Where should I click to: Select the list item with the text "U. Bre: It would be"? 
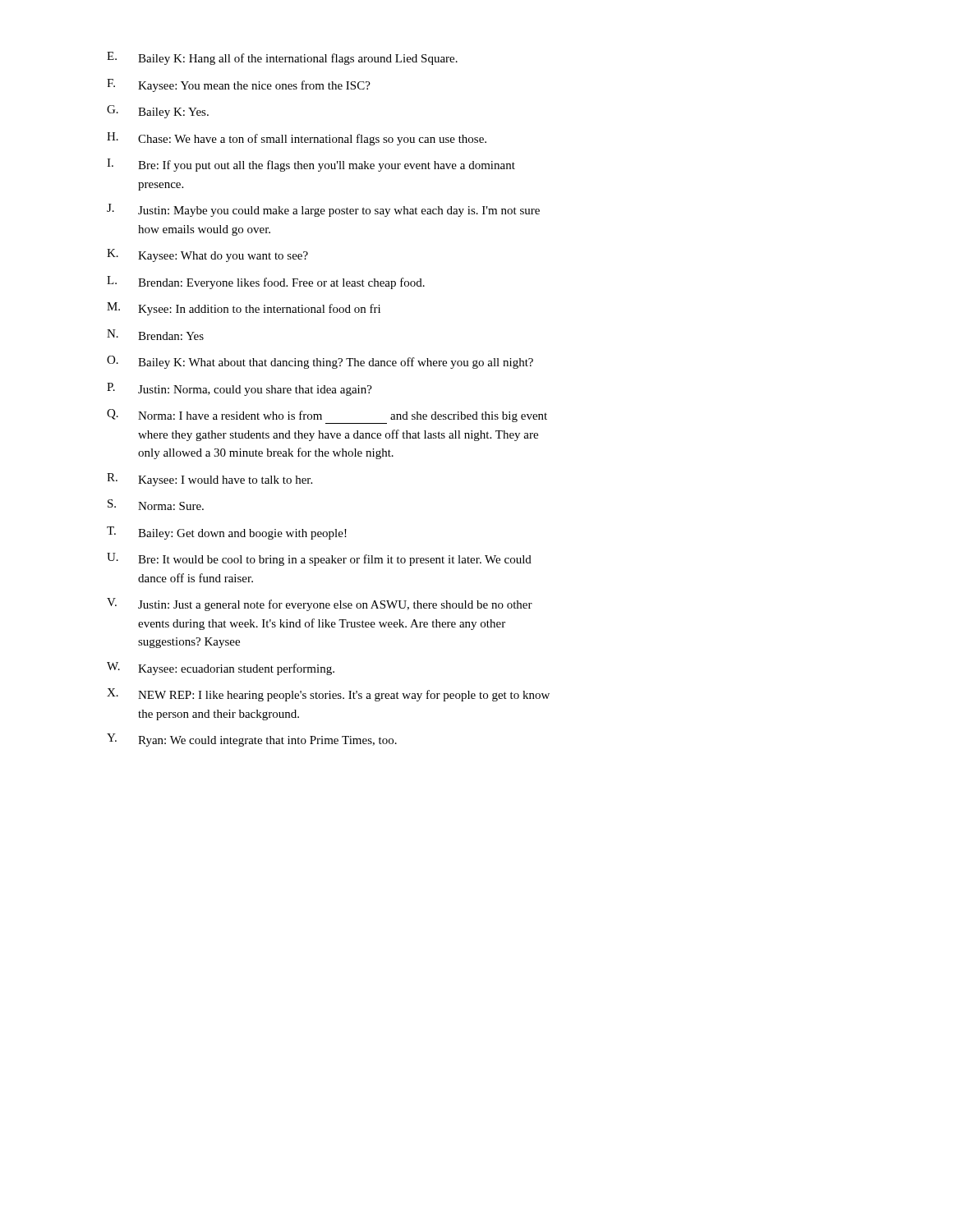[319, 569]
